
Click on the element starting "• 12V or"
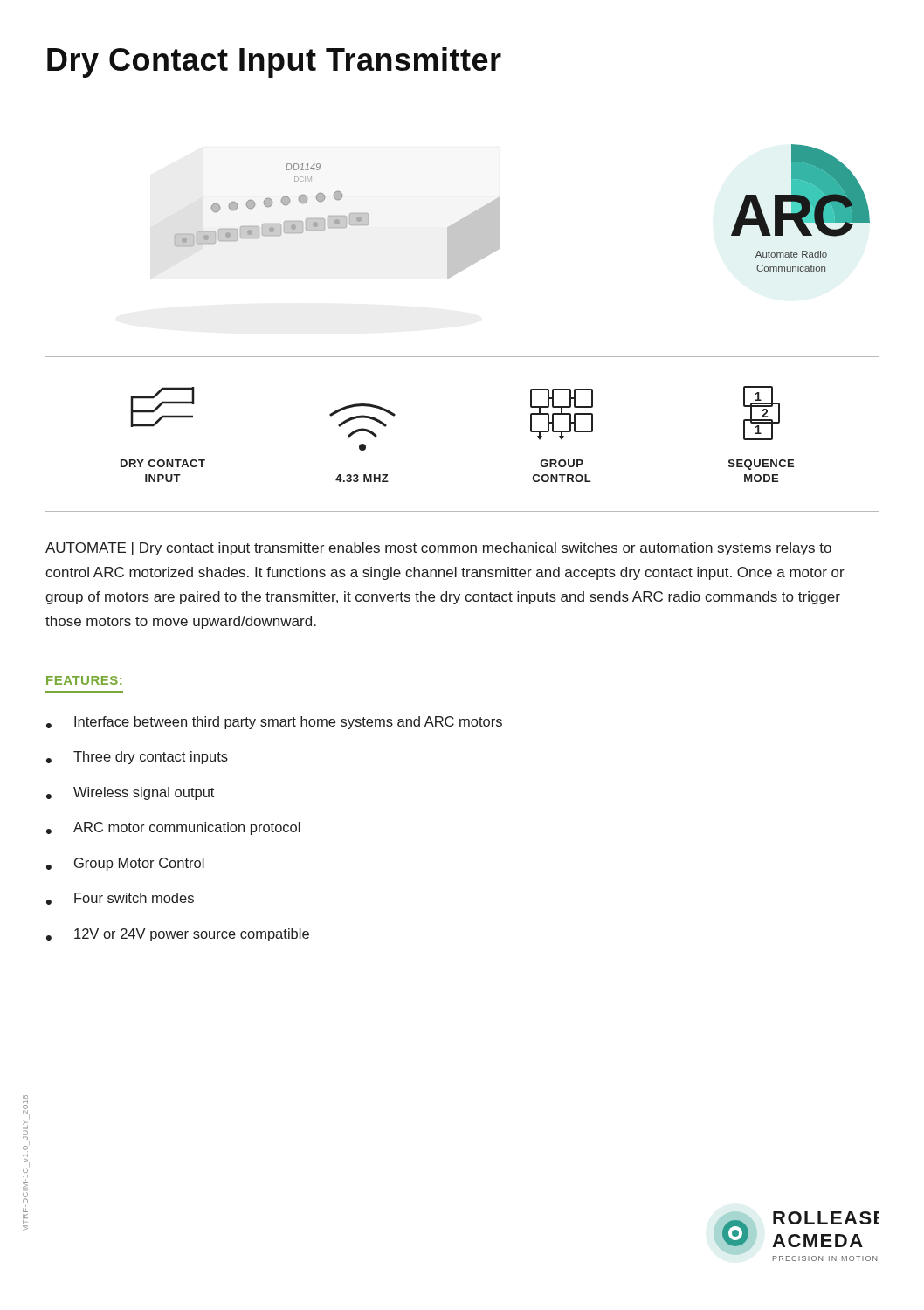178,938
